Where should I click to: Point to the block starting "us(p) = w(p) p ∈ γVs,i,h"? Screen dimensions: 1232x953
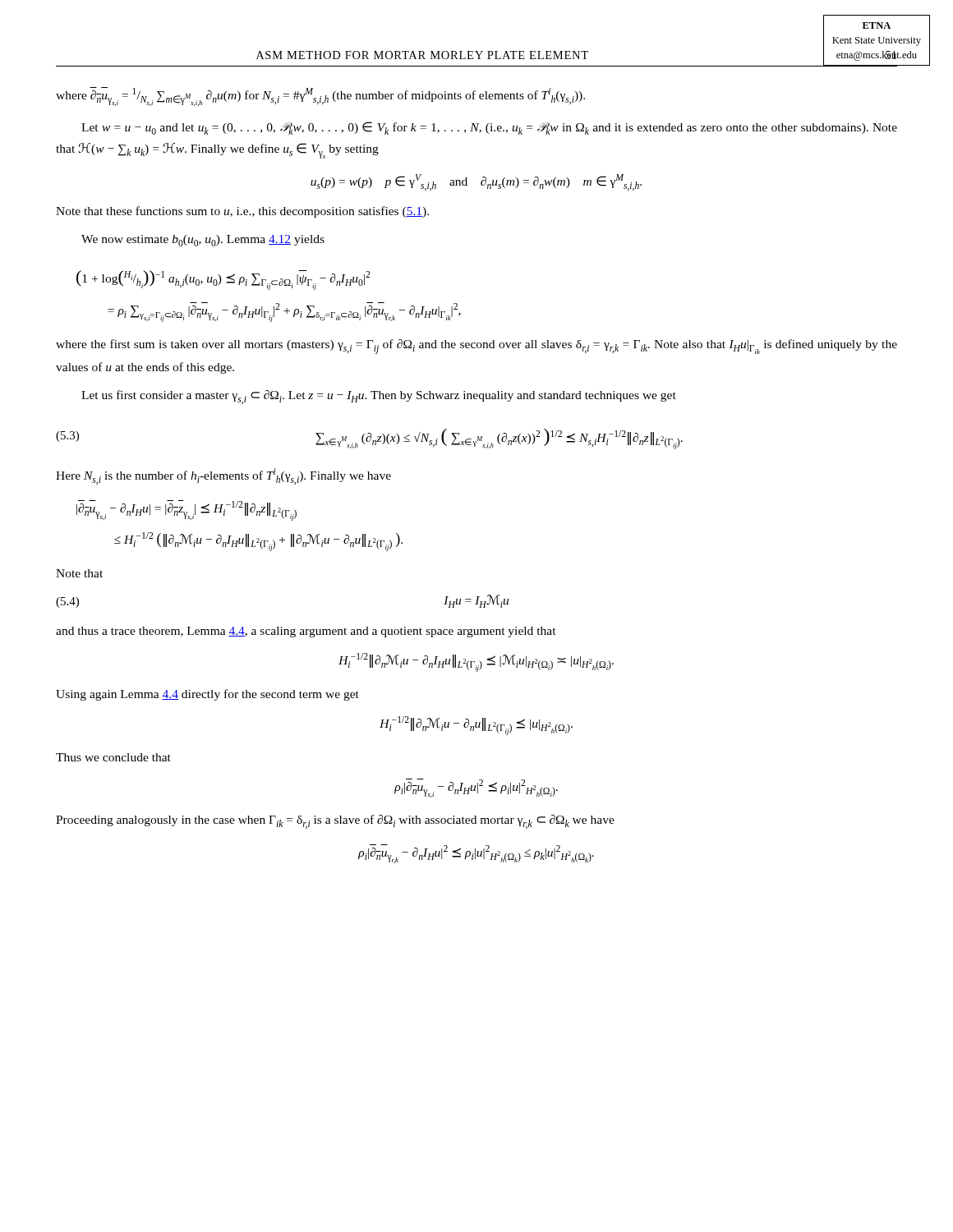476,182
